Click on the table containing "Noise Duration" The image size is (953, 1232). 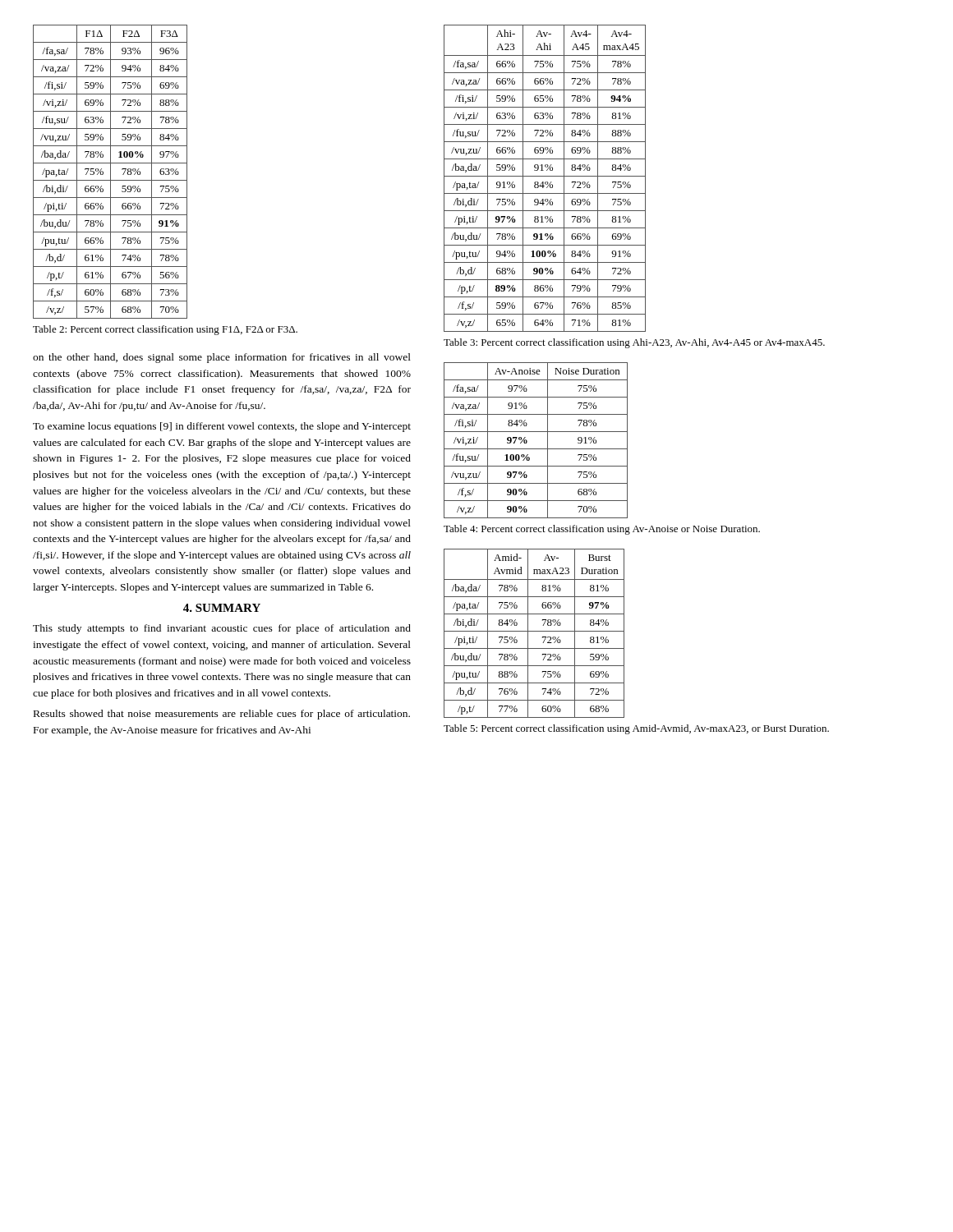pos(686,440)
